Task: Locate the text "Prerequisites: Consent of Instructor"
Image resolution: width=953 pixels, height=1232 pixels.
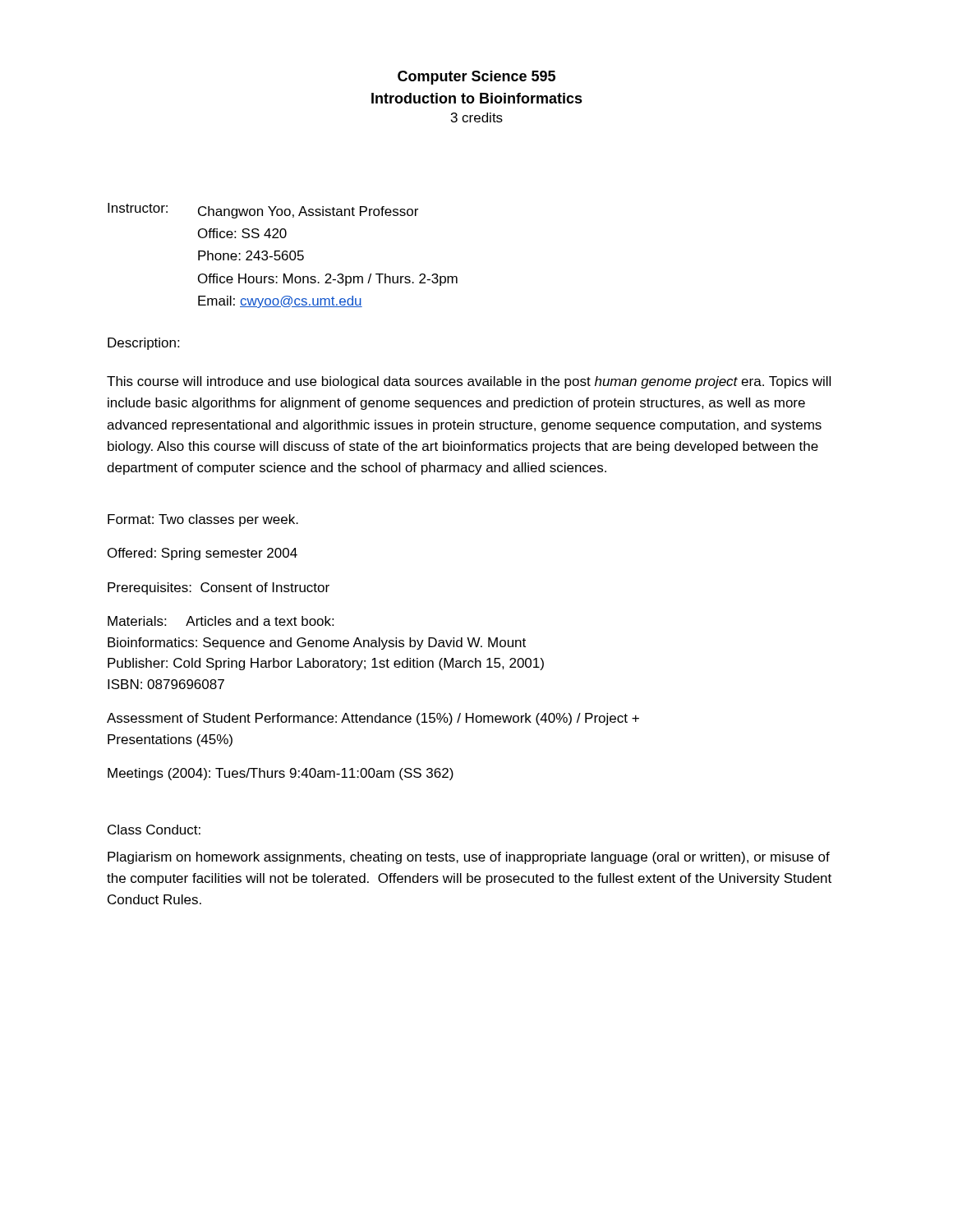Action: pyautogui.click(x=218, y=587)
